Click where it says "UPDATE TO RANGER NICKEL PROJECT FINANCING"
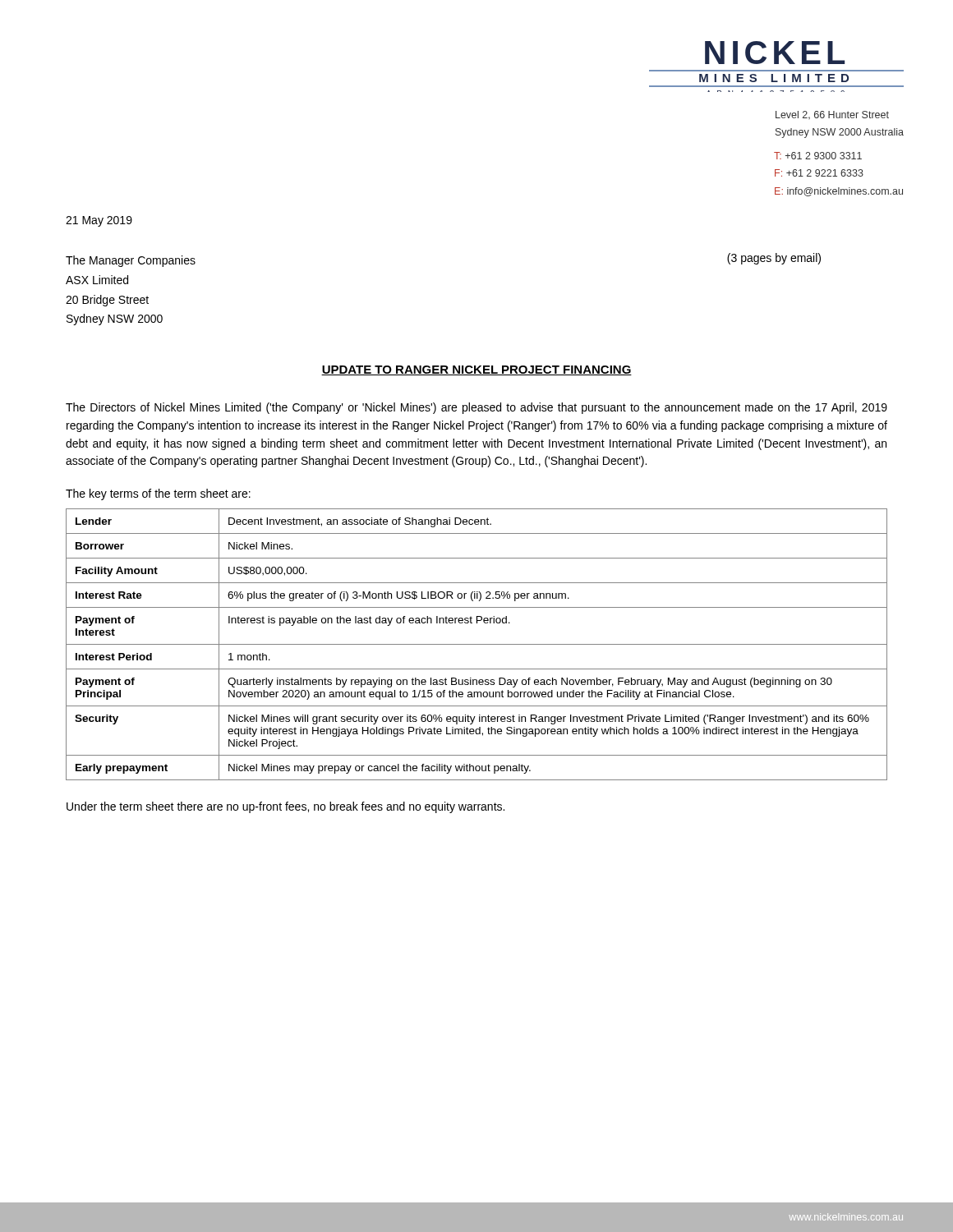953x1232 pixels. pos(476,369)
